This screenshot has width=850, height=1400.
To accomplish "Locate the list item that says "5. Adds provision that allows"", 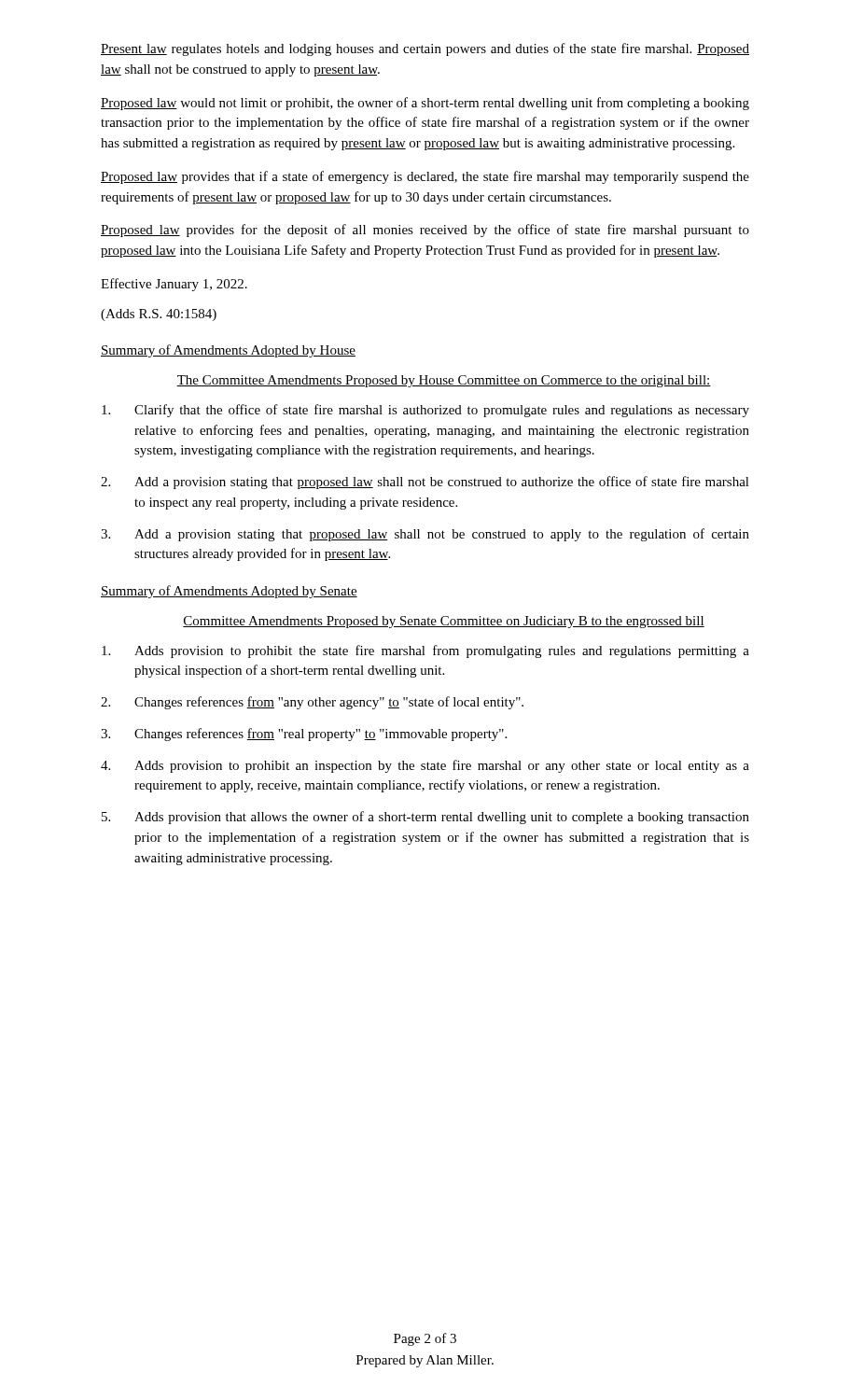I will tap(425, 838).
